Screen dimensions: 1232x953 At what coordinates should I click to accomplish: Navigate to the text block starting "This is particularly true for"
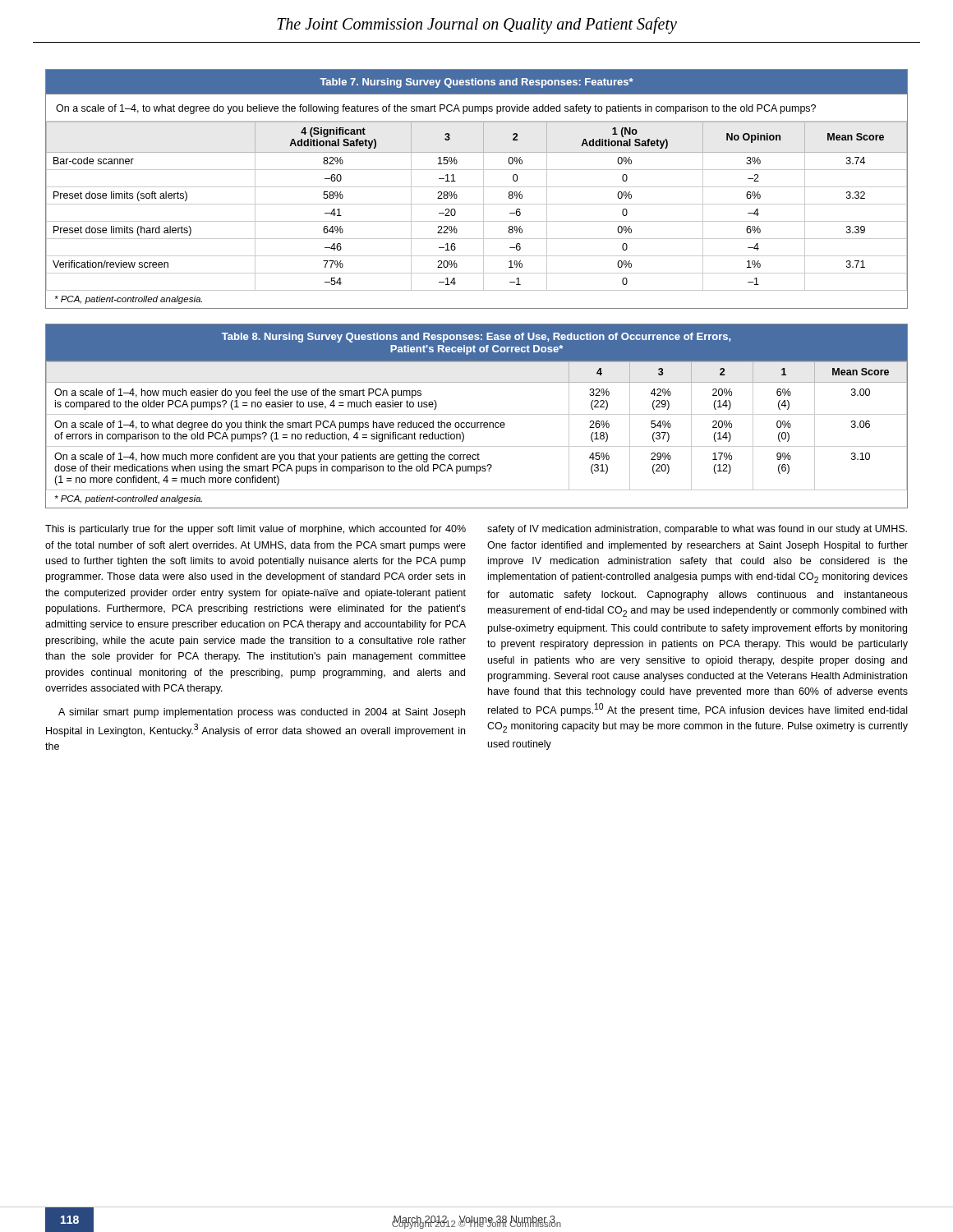click(x=255, y=638)
